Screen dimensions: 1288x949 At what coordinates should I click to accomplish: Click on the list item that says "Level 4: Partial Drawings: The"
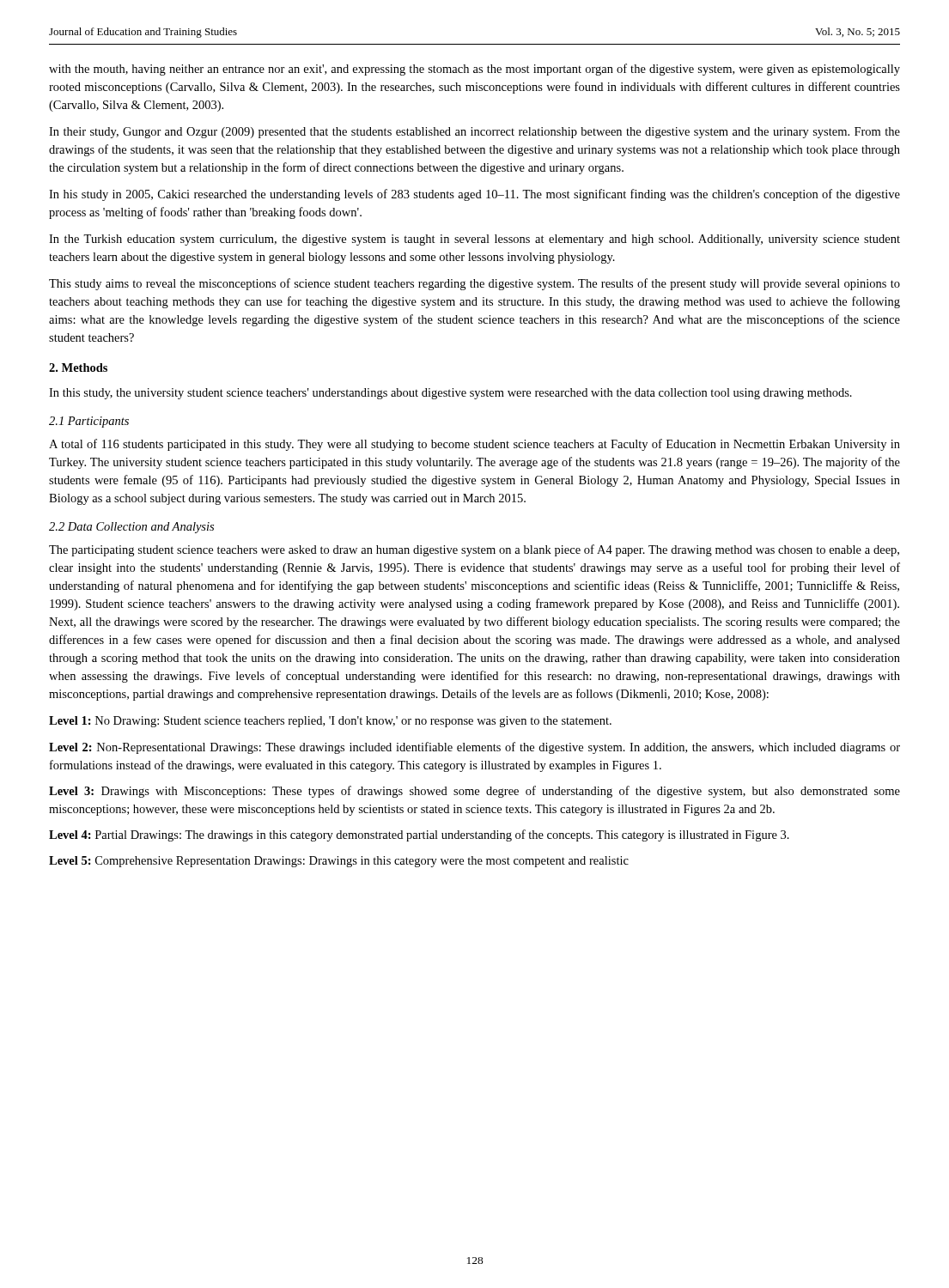click(419, 834)
